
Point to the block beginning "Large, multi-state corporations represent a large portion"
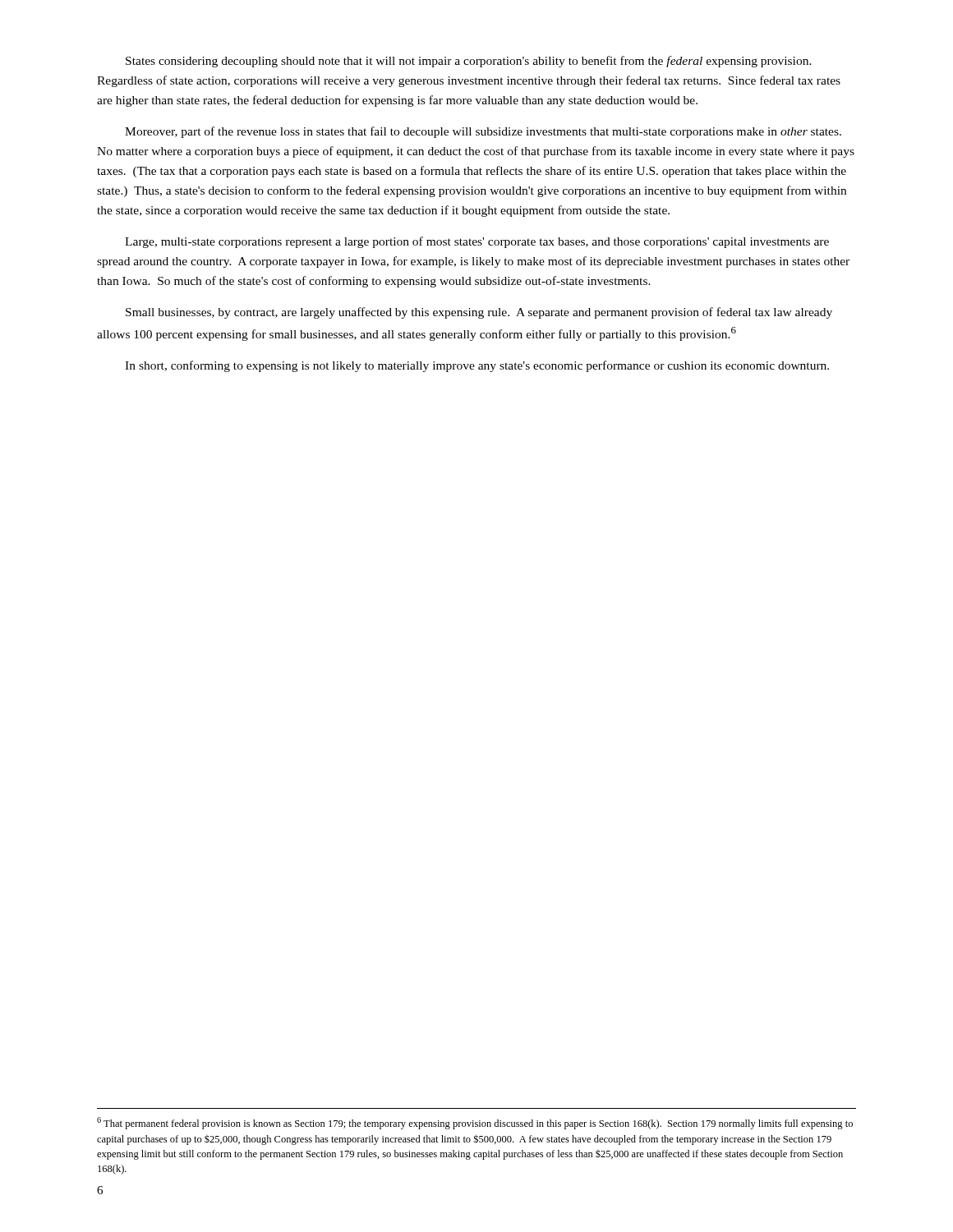(476, 261)
